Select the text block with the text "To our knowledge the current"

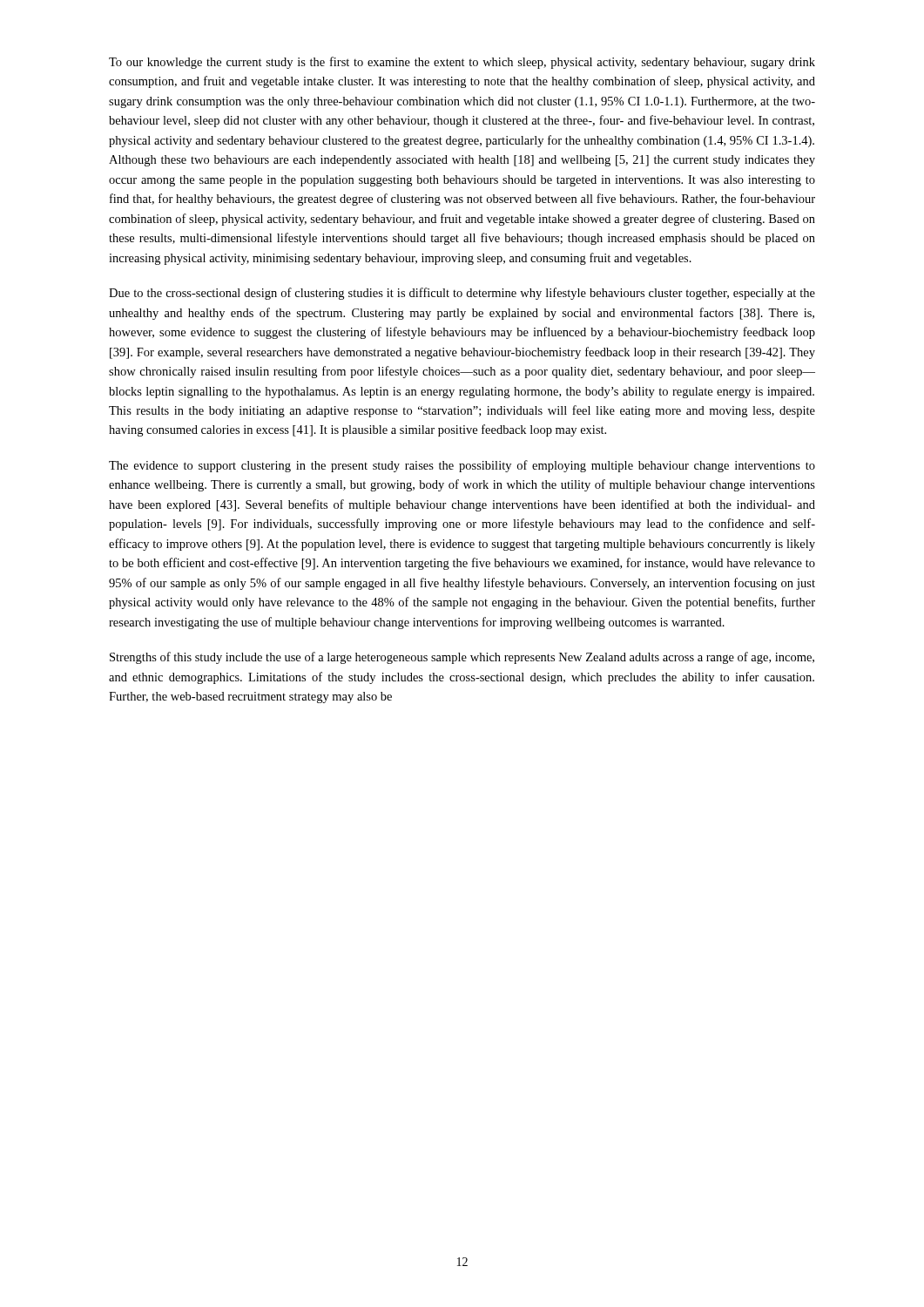[462, 160]
